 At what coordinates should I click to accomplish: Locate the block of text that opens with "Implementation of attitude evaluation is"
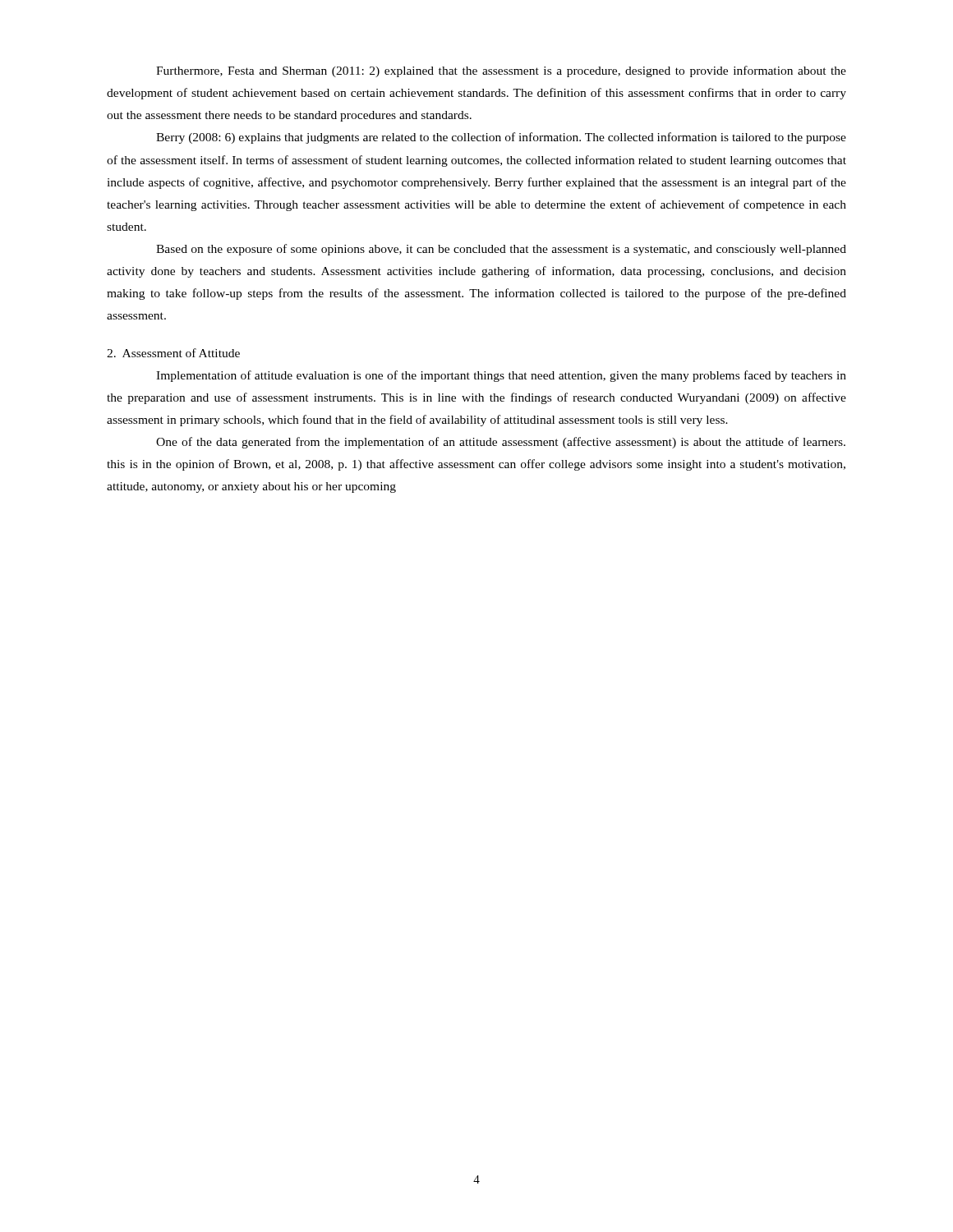pyautogui.click(x=476, y=397)
